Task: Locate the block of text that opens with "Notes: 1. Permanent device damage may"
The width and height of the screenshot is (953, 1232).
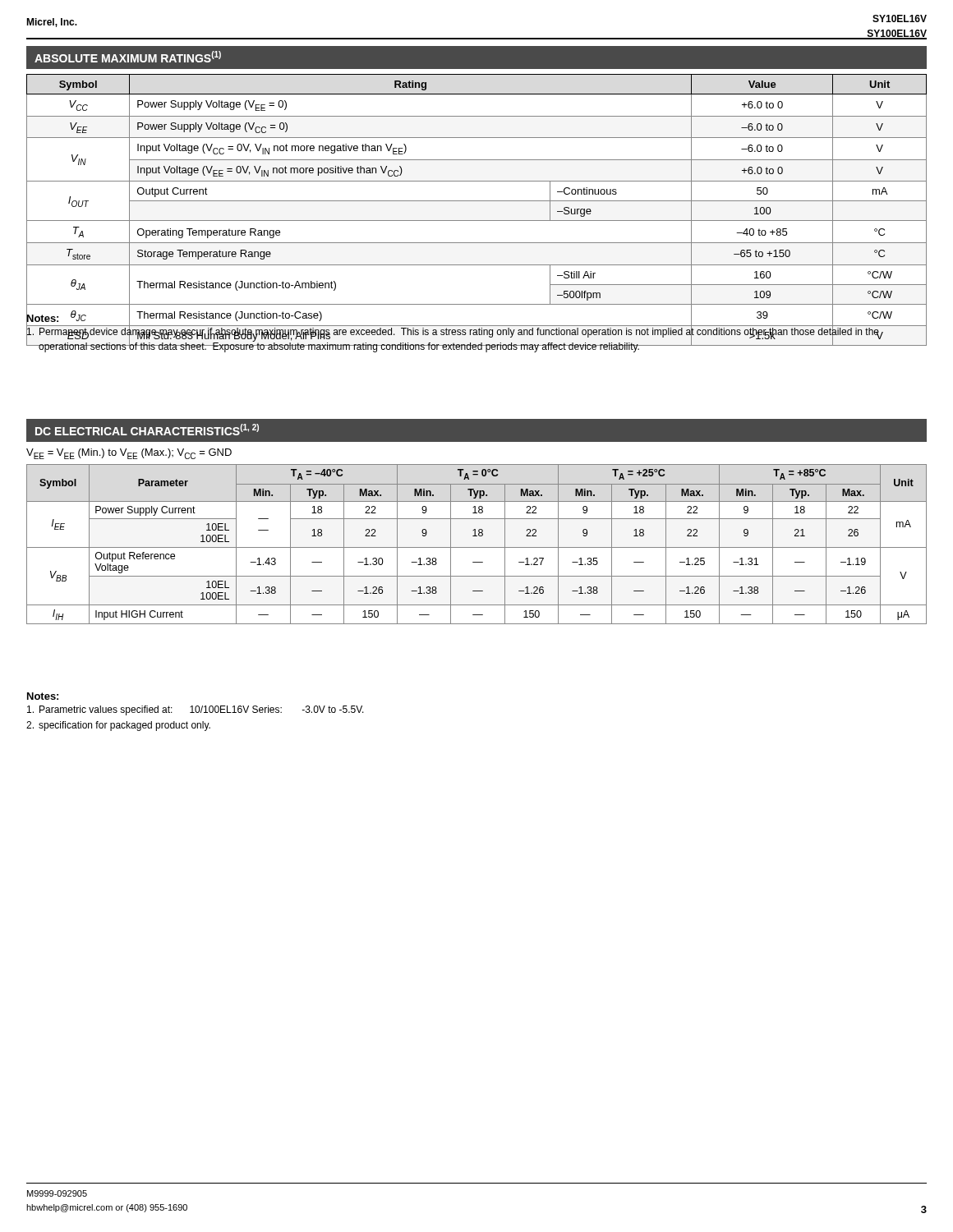Action: pyautogui.click(x=476, y=333)
